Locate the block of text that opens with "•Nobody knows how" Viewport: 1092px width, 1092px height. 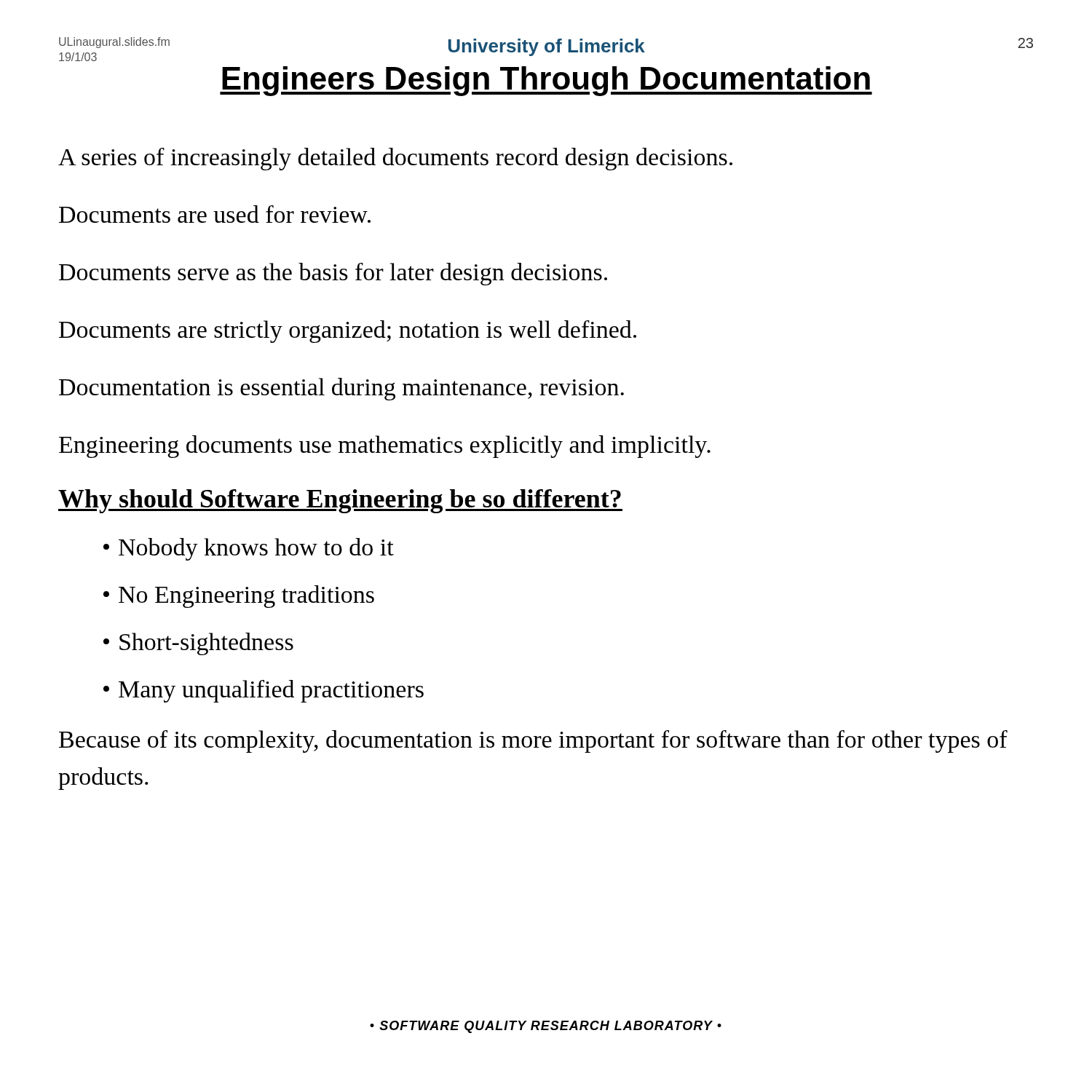coord(248,547)
